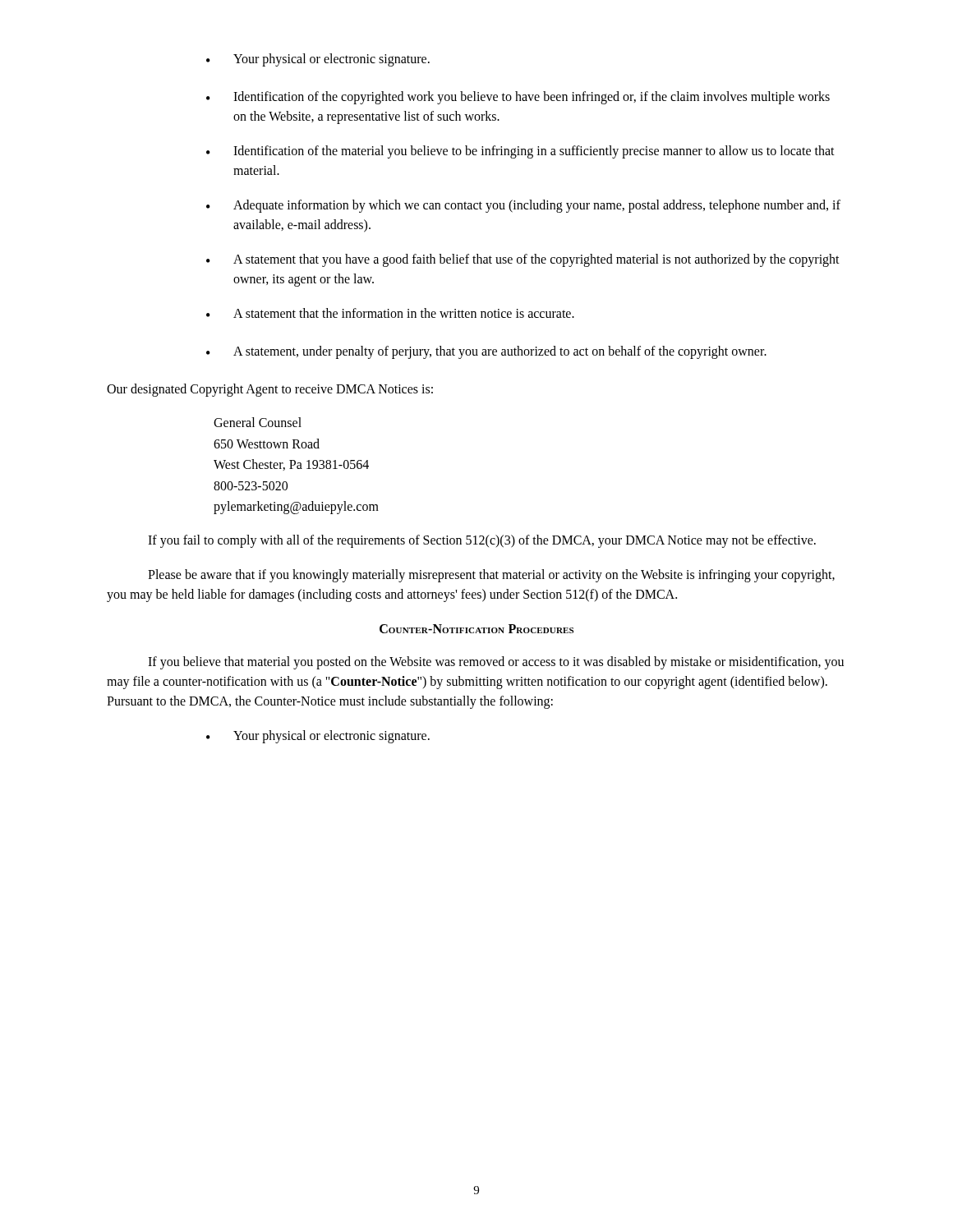
Task: Where is the passage that starts "General Counsel 650 Westtown Road"?
Action: point(296,465)
